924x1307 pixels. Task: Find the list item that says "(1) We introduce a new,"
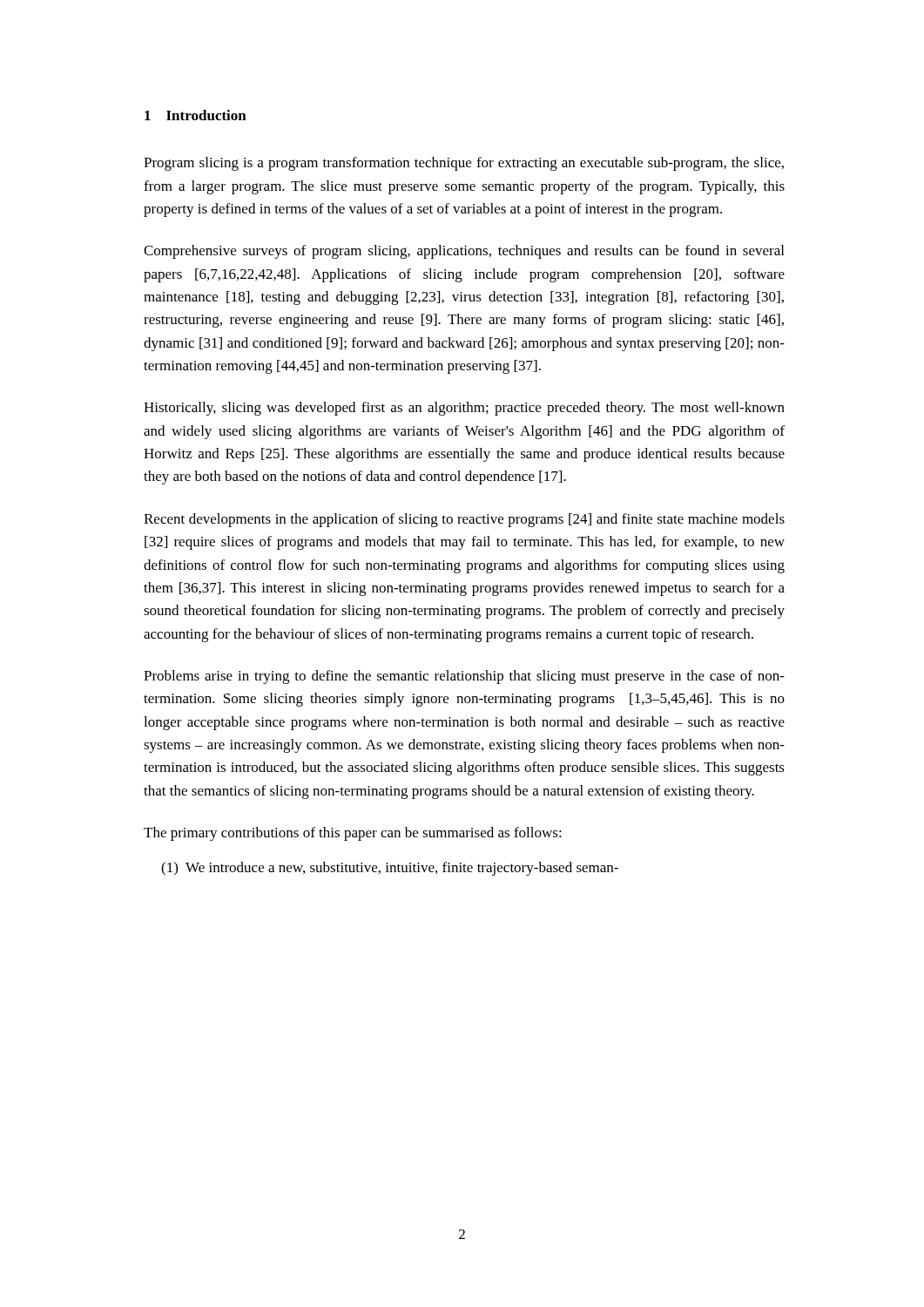[x=390, y=868]
